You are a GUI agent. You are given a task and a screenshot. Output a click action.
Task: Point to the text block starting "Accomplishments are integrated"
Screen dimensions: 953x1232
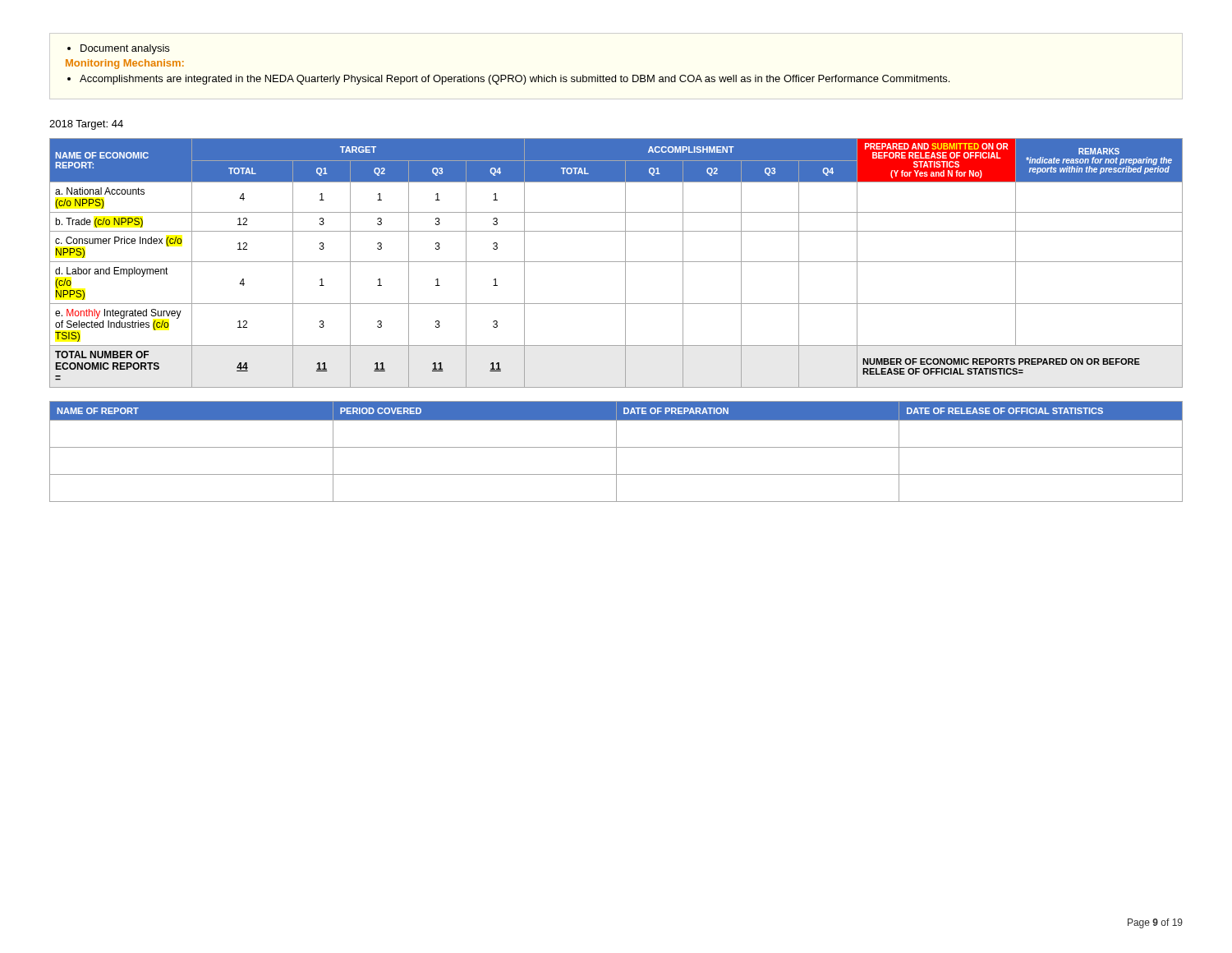click(x=515, y=78)
